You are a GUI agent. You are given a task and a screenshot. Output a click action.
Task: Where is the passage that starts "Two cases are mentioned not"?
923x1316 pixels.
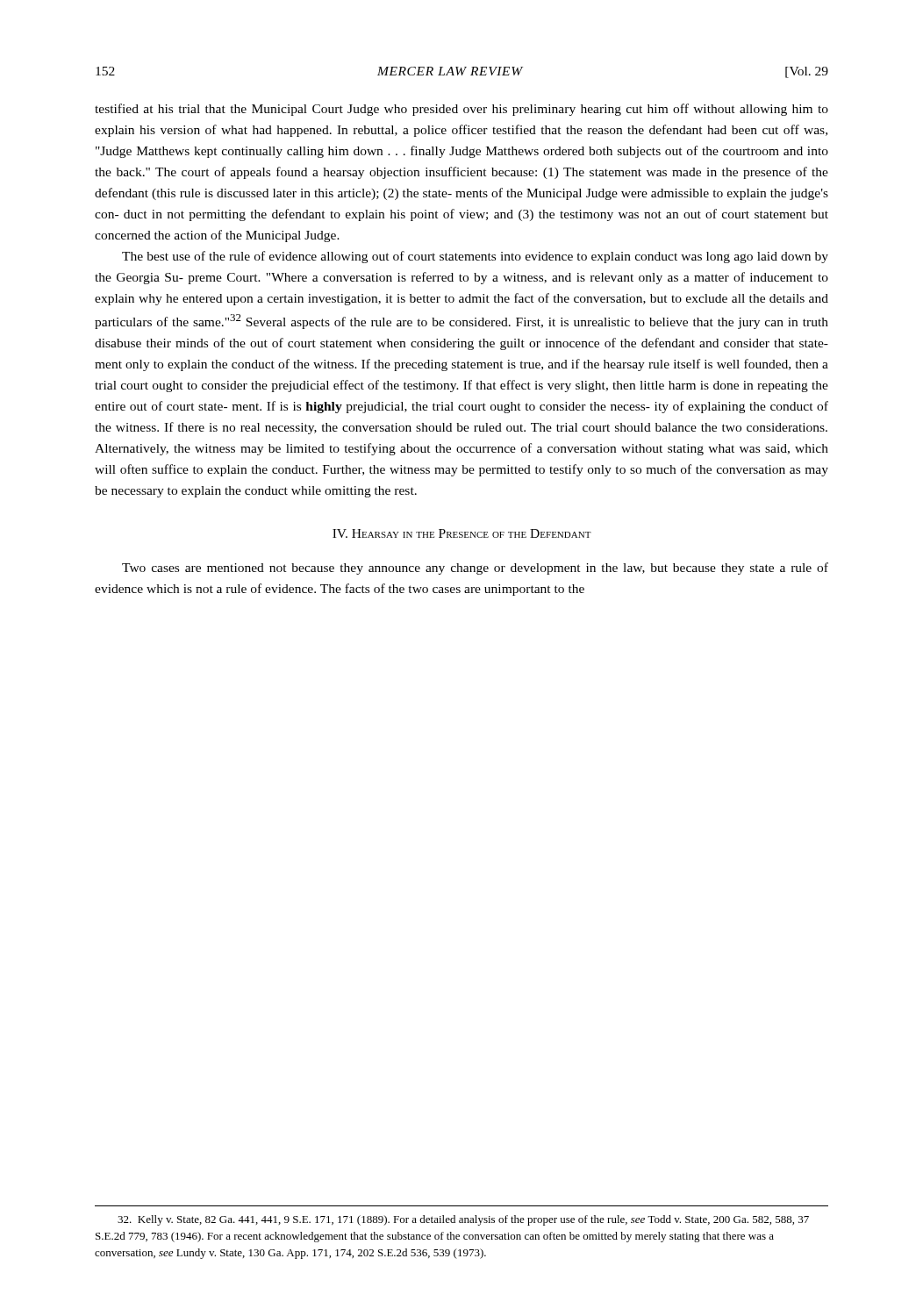462,579
